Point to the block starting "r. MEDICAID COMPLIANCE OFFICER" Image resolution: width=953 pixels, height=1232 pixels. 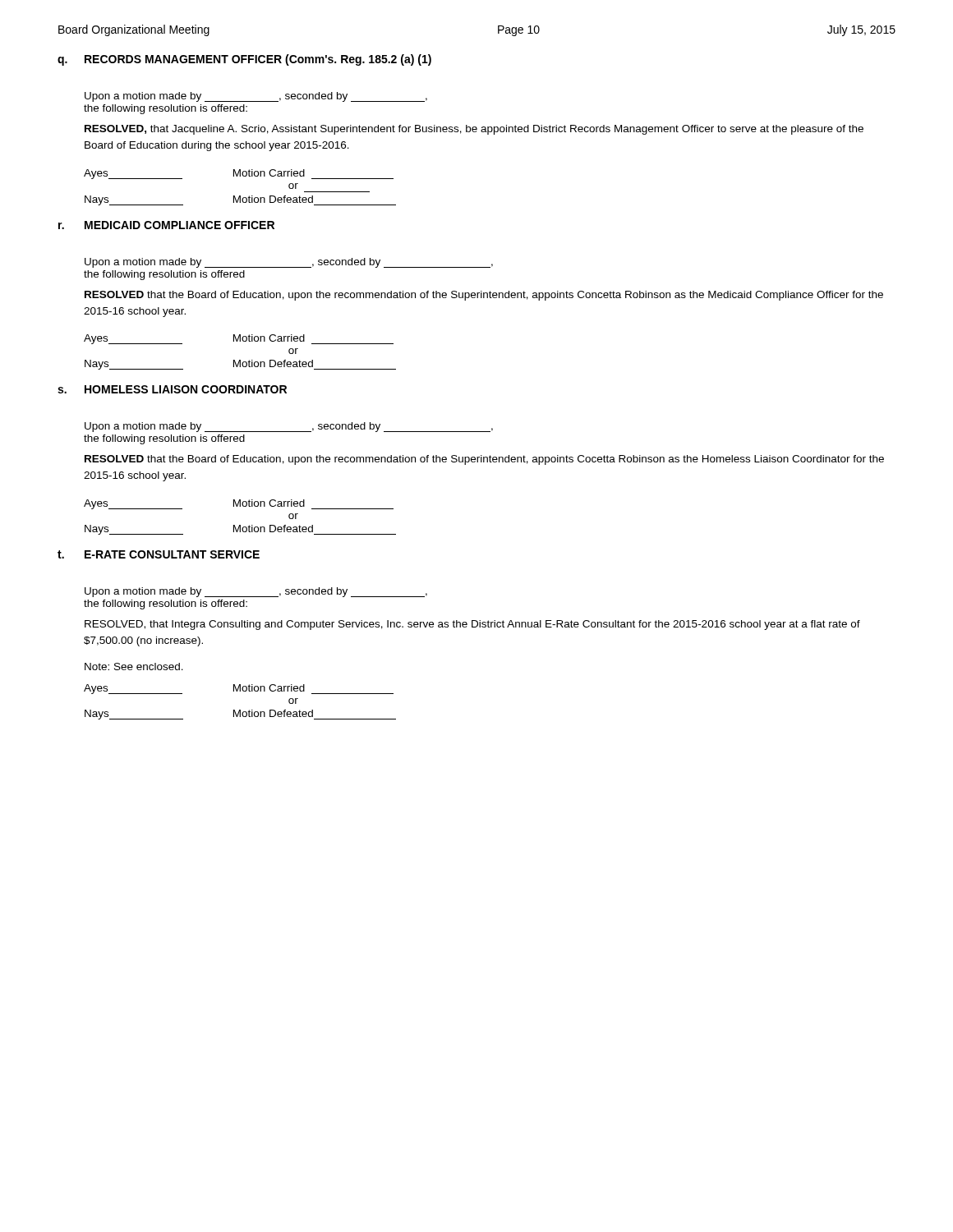(x=166, y=225)
